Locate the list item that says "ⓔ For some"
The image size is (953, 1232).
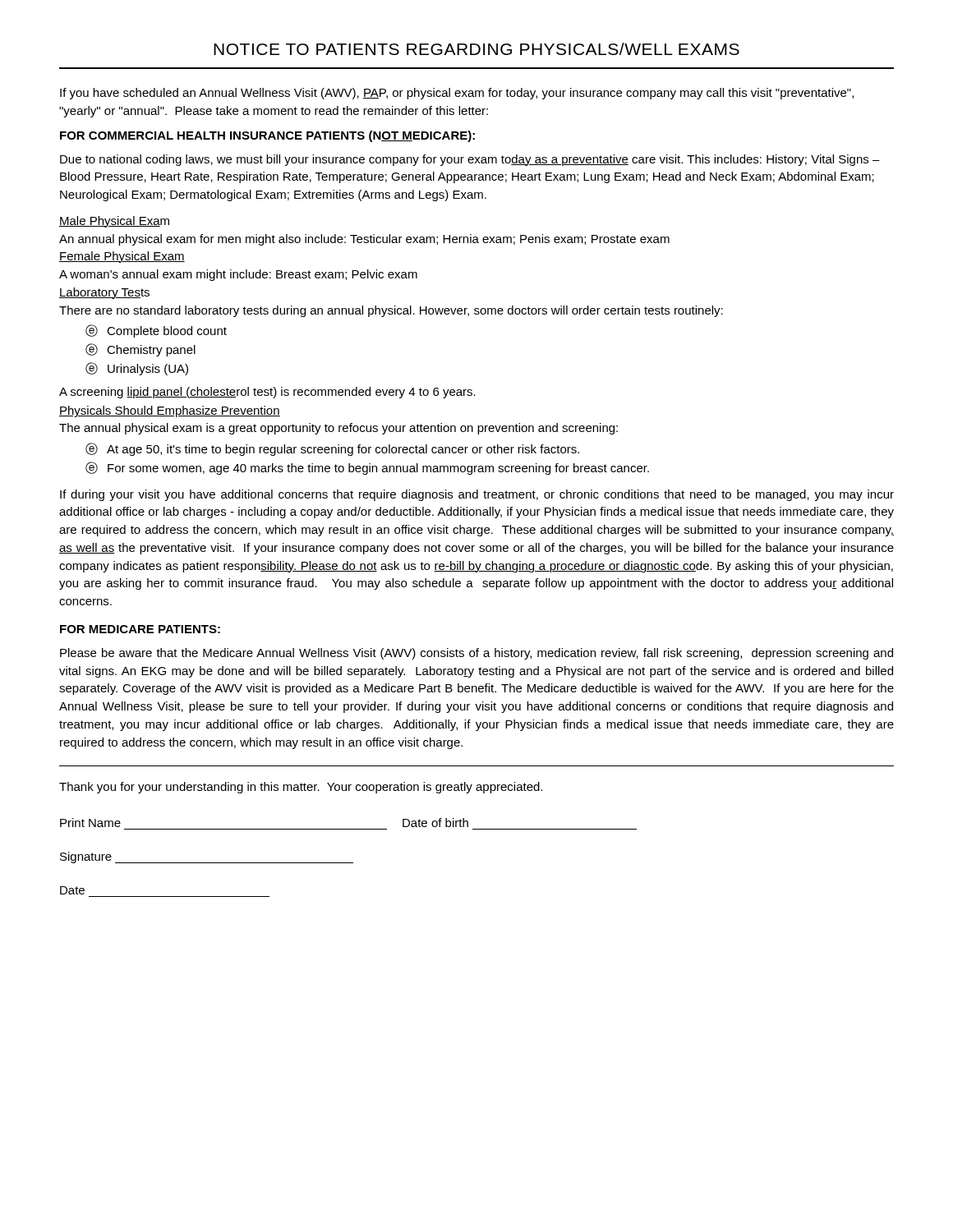pos(368,468)
